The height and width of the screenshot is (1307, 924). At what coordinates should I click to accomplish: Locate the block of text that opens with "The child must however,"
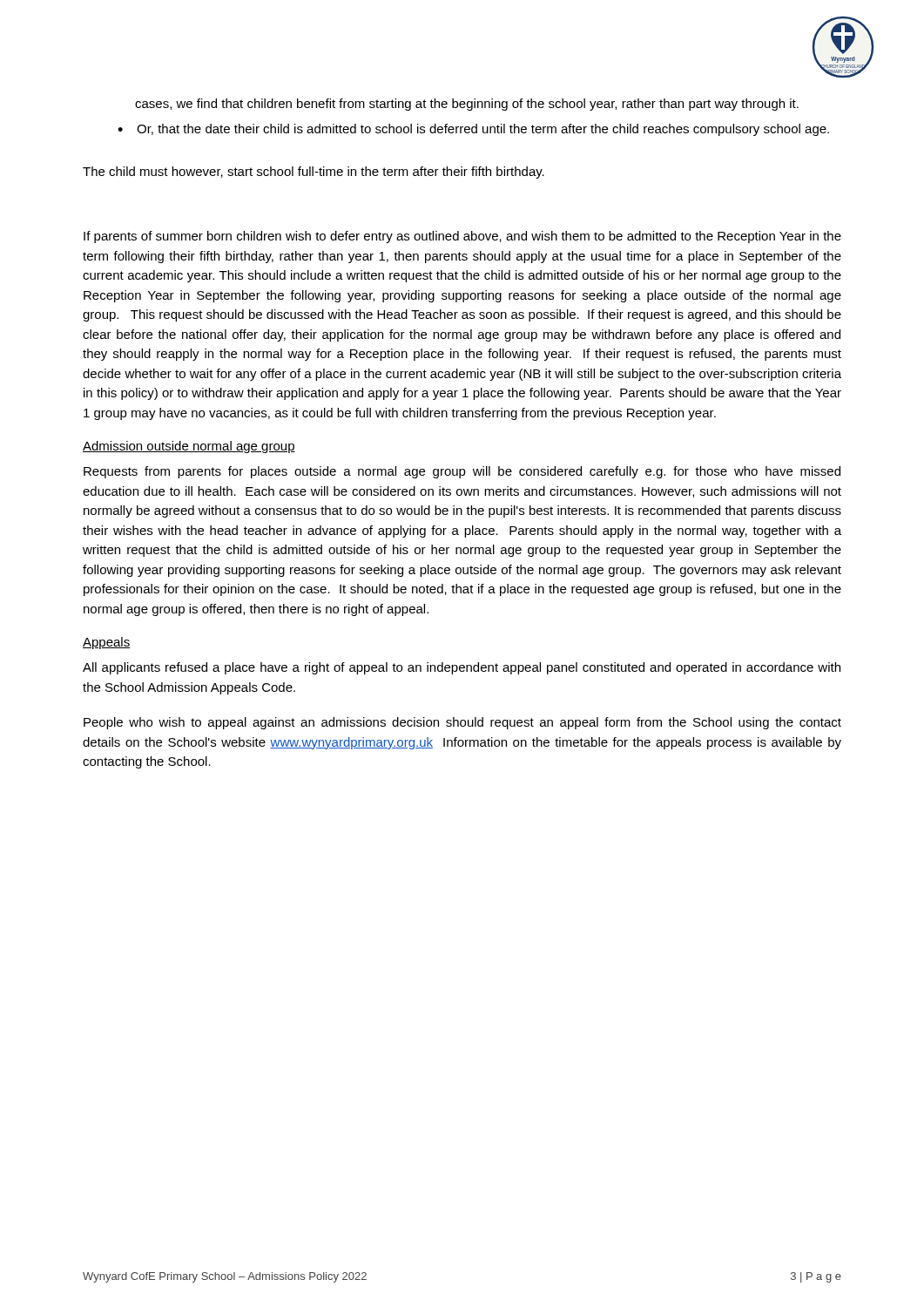[x=314, y=171]
